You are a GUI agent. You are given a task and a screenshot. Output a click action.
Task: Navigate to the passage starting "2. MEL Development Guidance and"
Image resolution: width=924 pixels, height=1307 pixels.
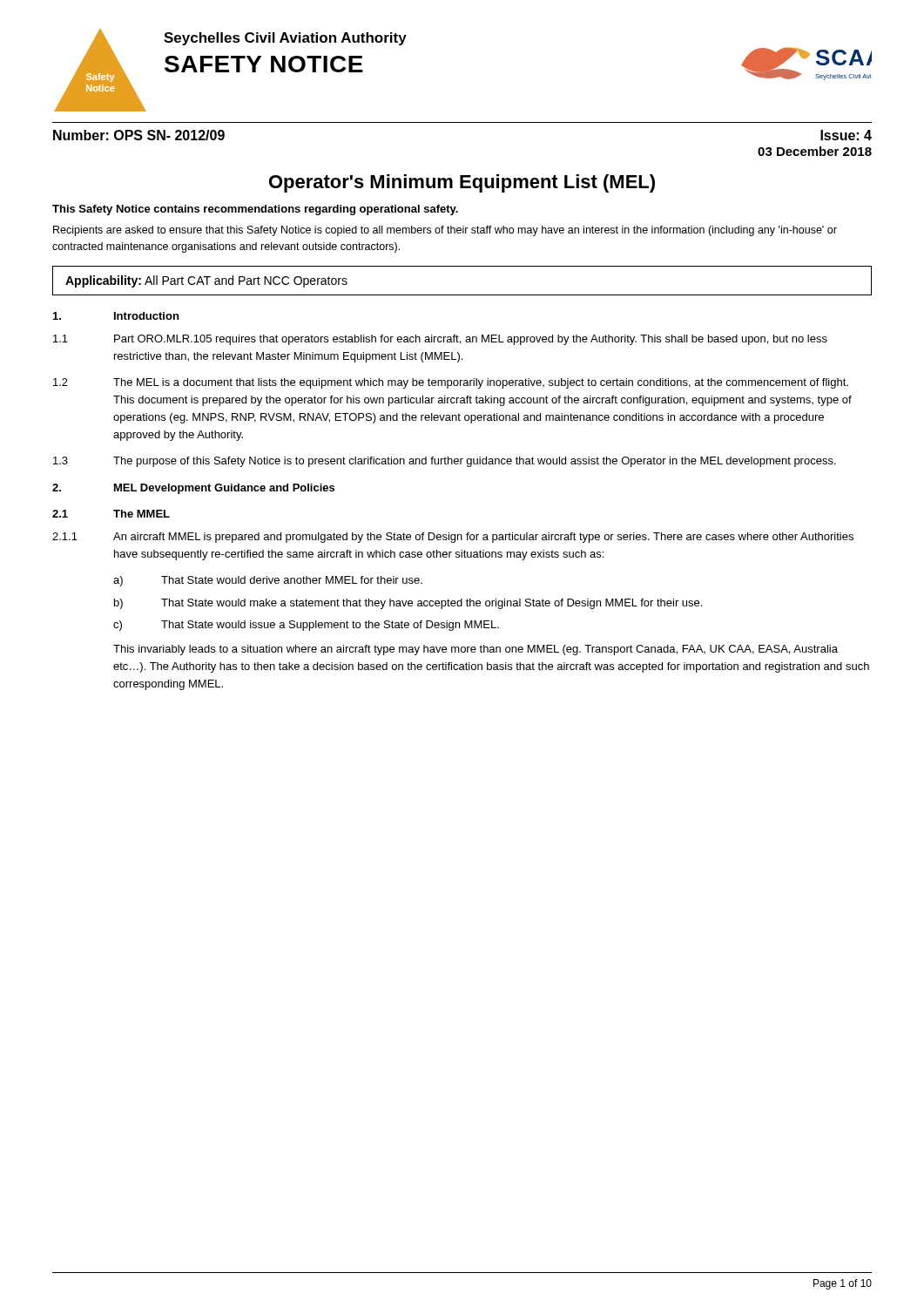coord(193,489)
